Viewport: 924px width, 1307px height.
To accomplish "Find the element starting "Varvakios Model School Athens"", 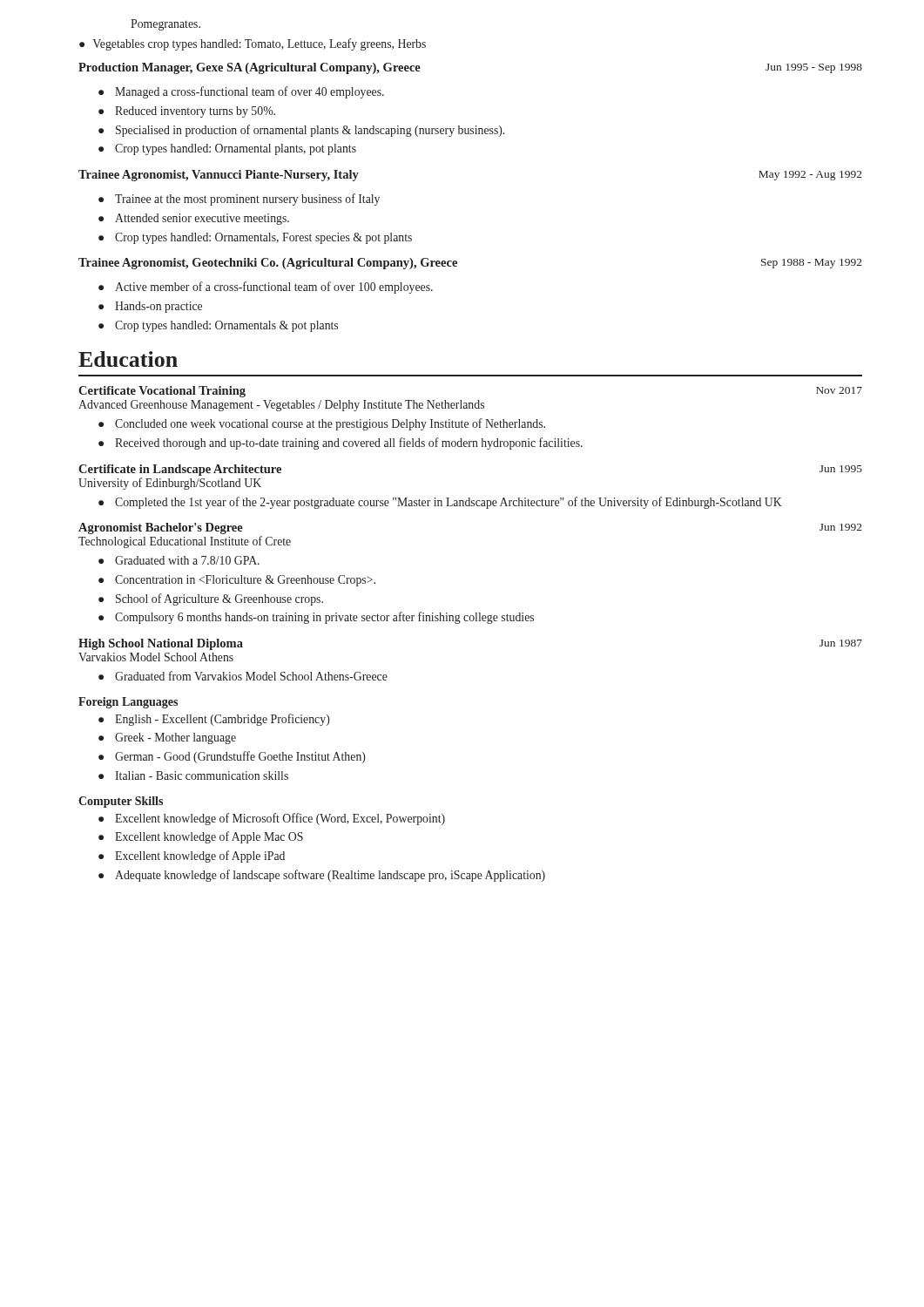I will click(x=156, y=657).
